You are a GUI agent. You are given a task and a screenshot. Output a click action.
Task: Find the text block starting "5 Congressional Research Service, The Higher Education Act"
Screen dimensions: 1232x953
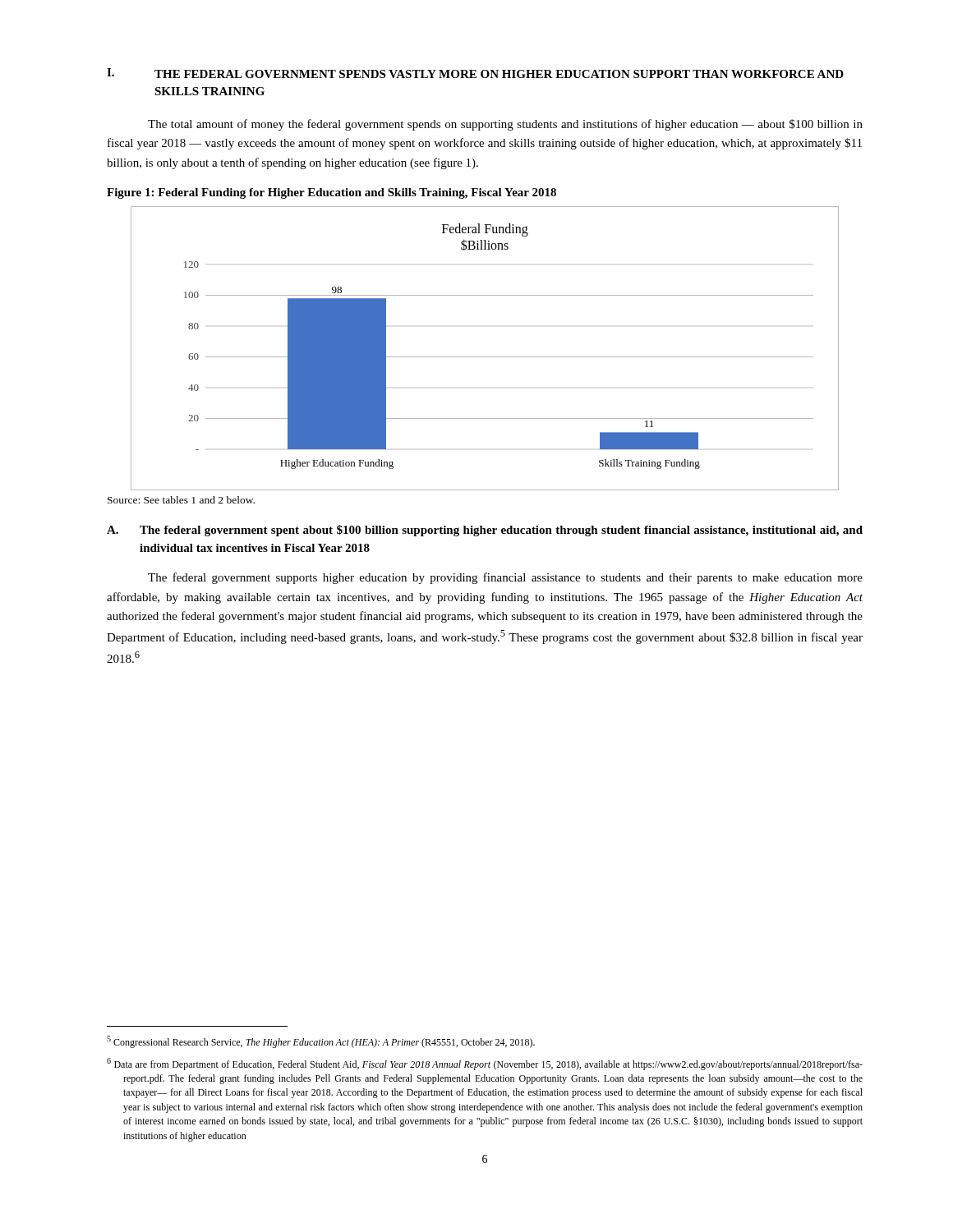click(x=321, y=1041)
